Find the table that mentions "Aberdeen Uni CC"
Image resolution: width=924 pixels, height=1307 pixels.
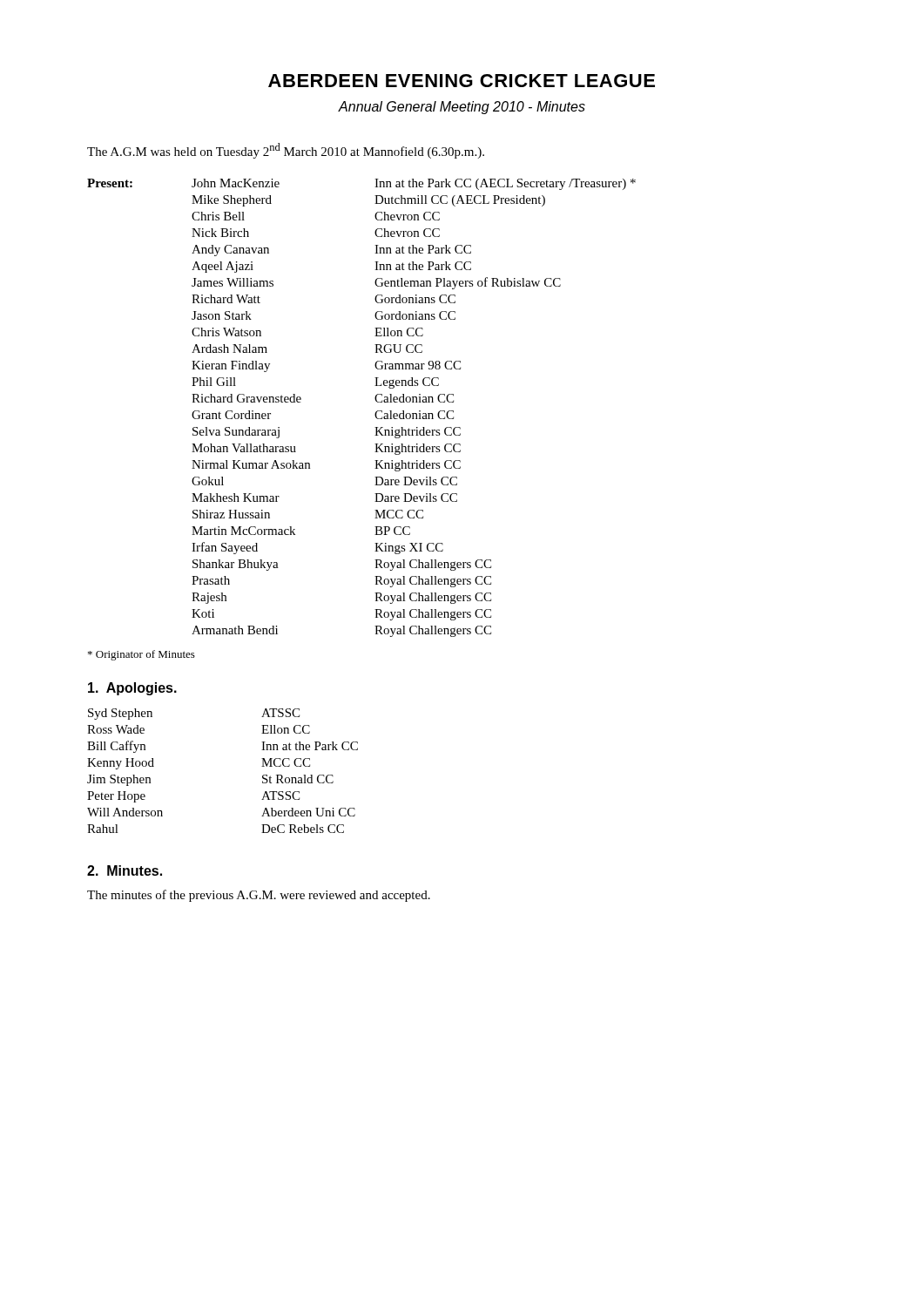462,771
